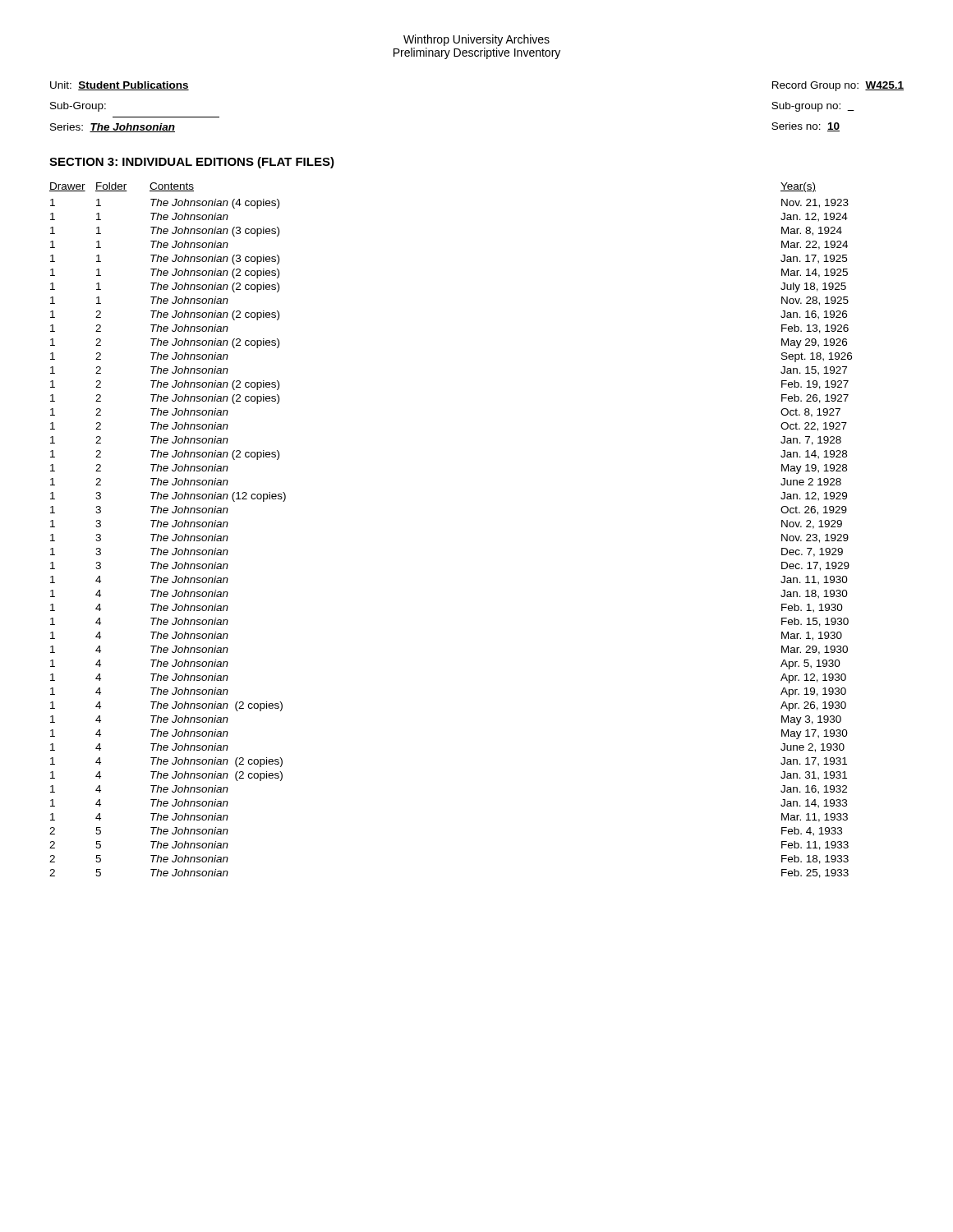Click on the section header with the text "SECTION 3: INDIVIDUAL EDITIONS (FLAT FILES)"

(192, 161)
